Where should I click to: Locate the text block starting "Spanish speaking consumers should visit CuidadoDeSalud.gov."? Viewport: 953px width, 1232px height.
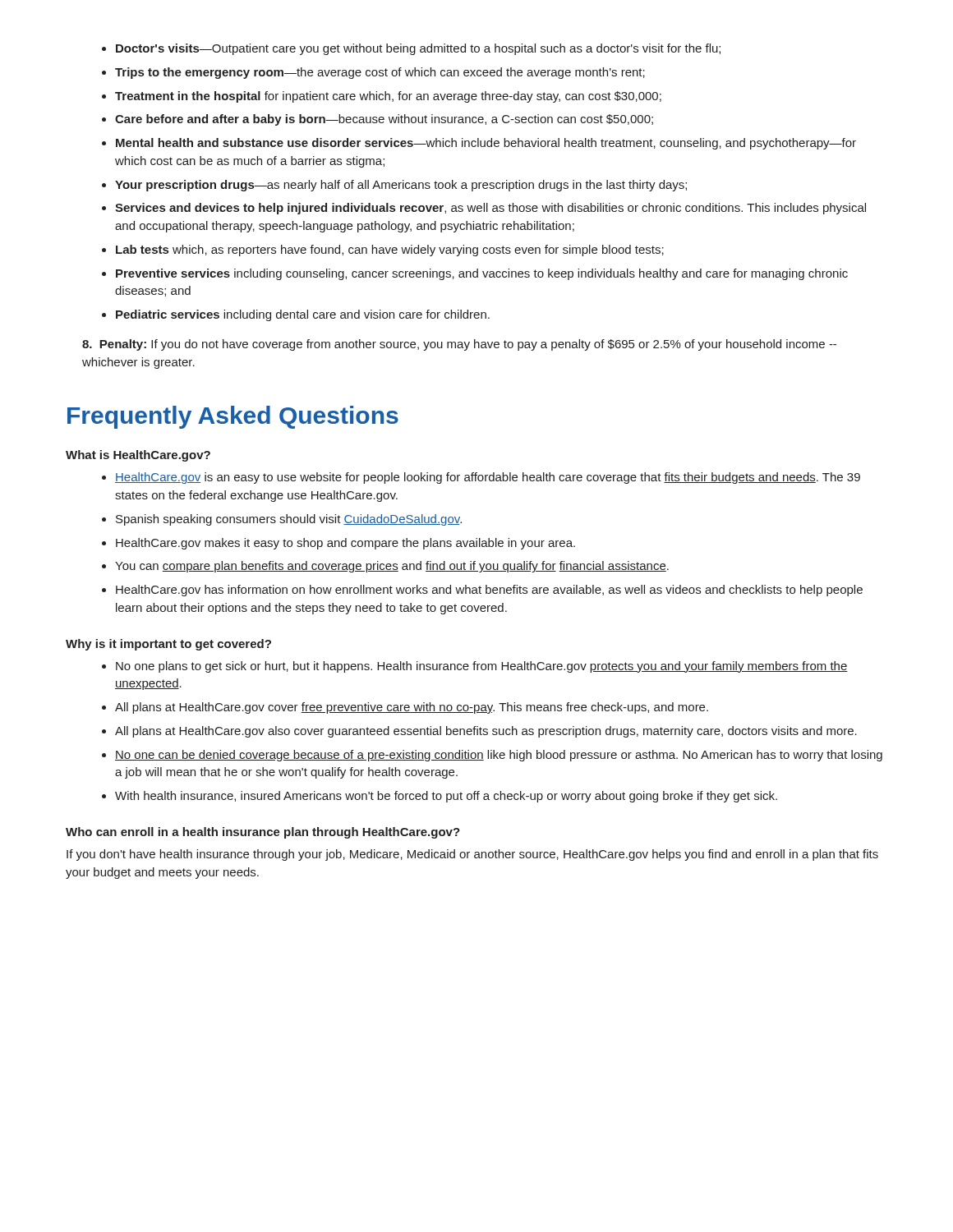tap(289, 518)
